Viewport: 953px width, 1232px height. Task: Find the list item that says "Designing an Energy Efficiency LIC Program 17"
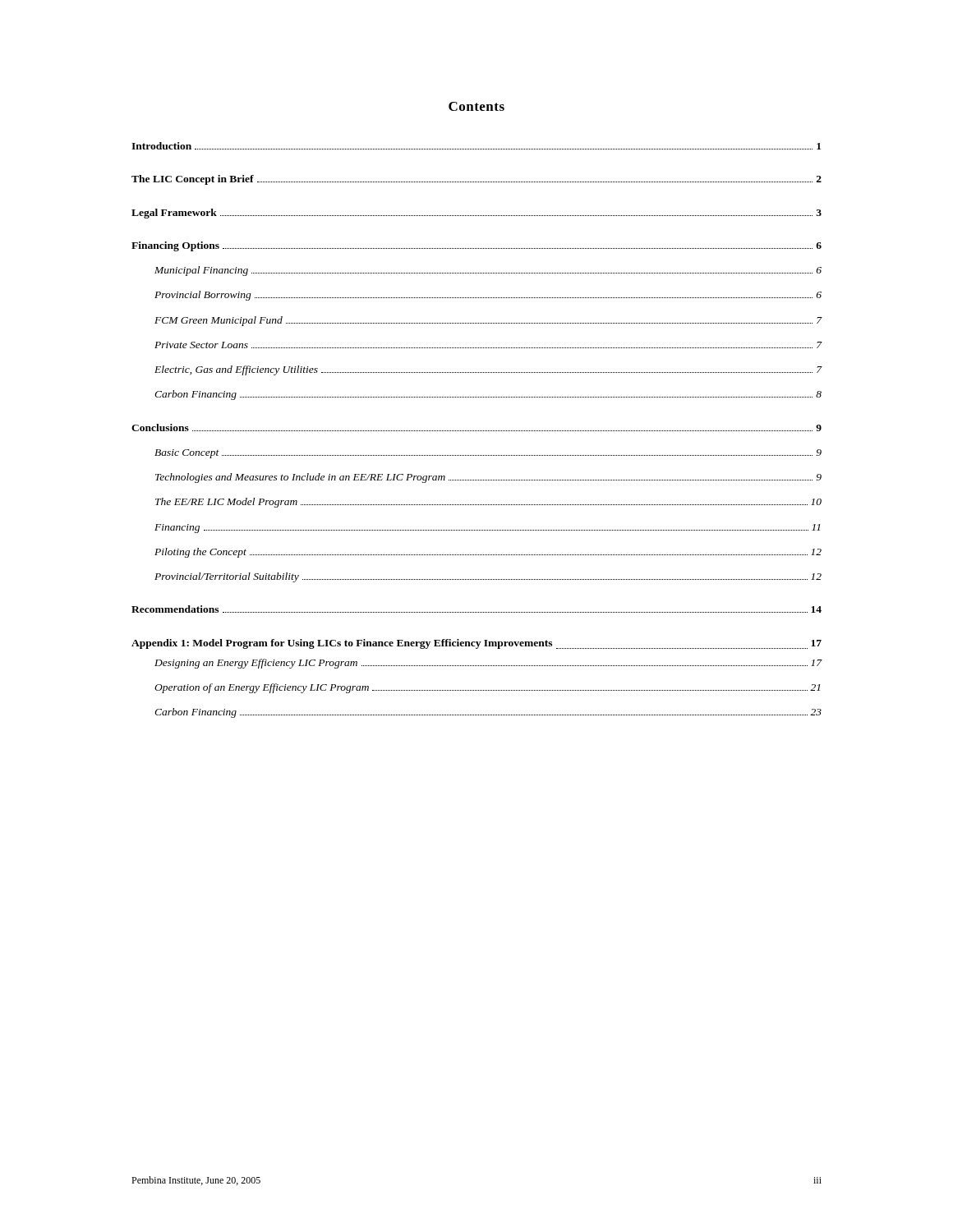click(488, 663)
